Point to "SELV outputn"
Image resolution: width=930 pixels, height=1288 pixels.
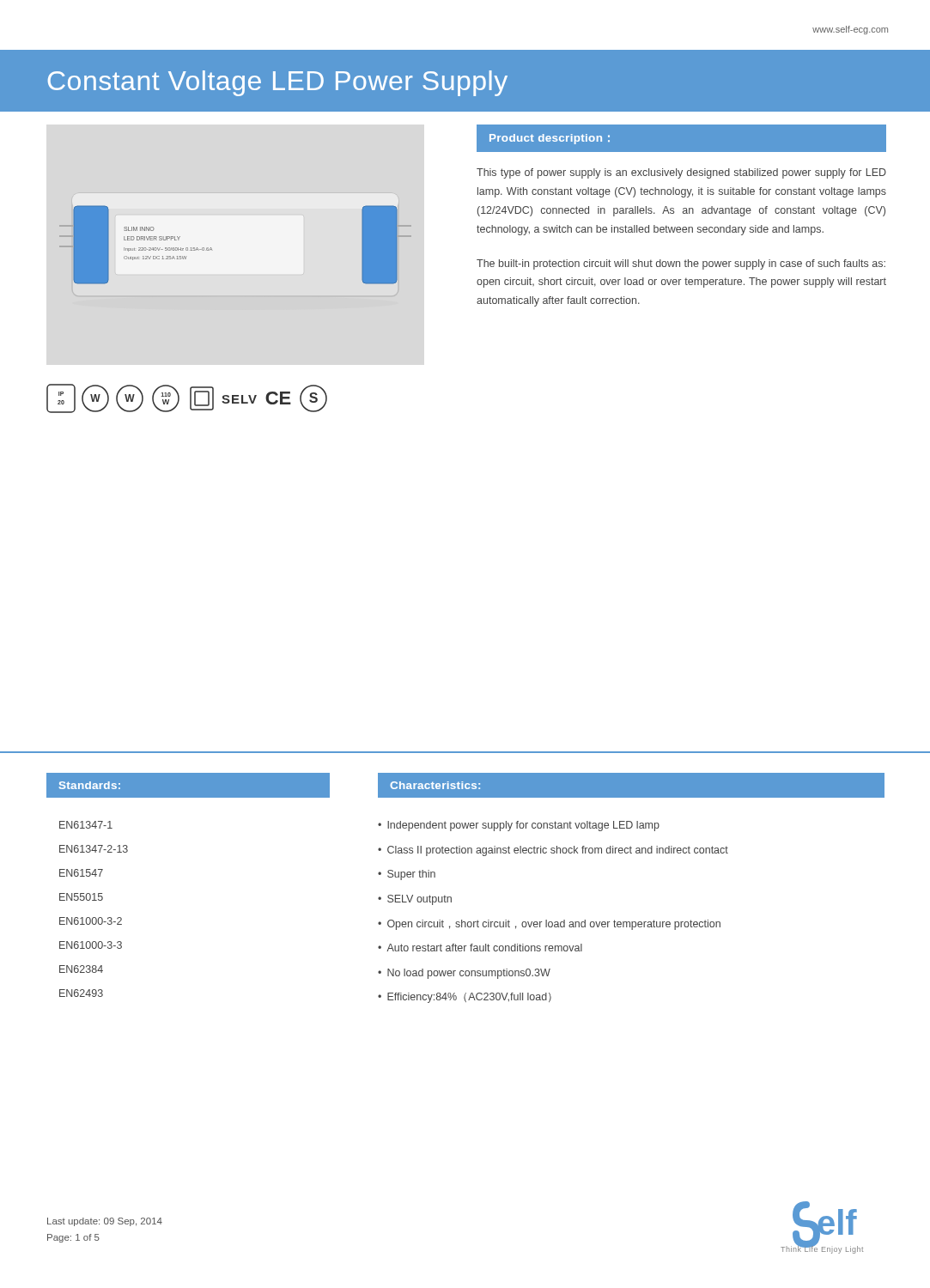point(420,899)
